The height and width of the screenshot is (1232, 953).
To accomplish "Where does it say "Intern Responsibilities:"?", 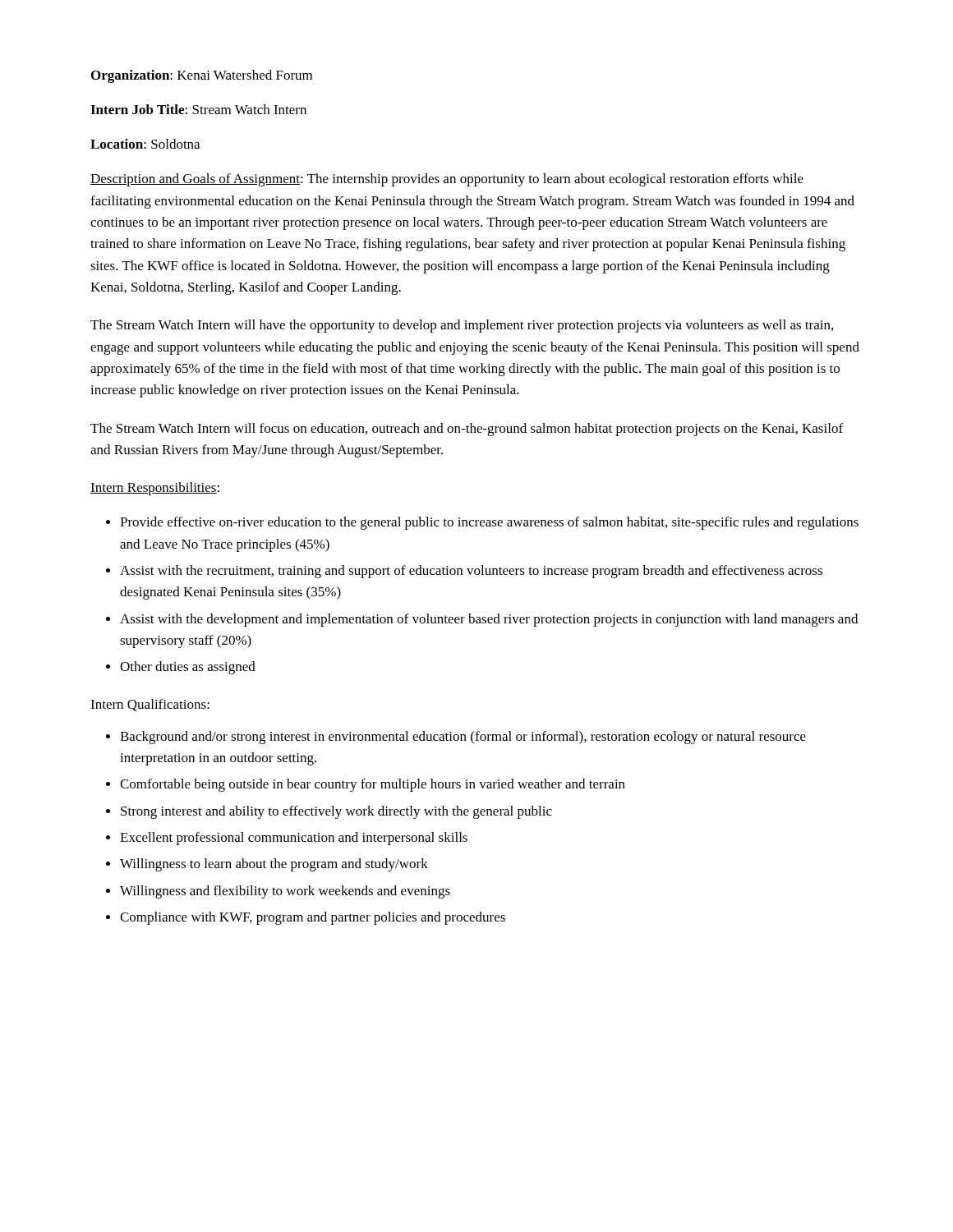I will (155, 487).
